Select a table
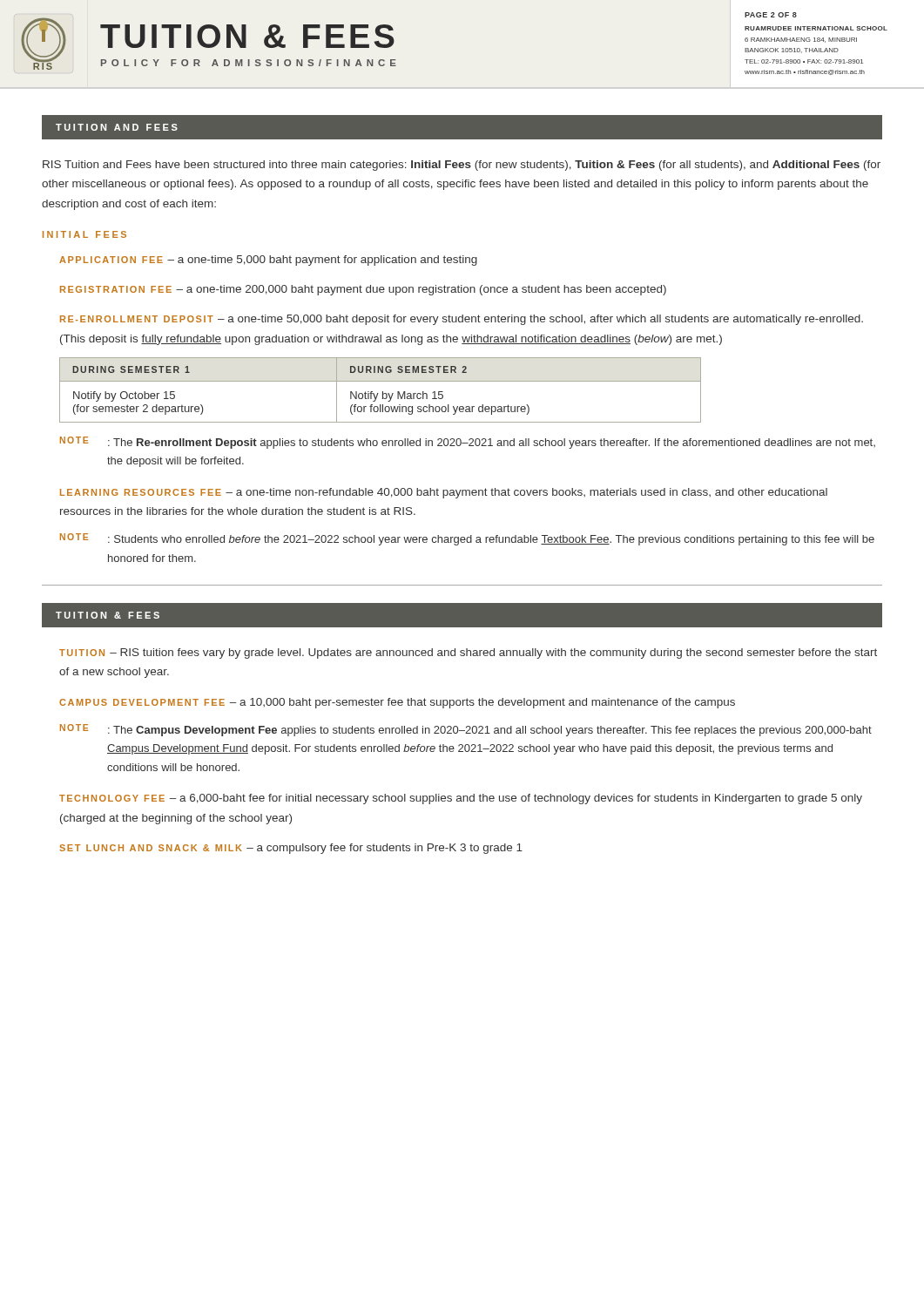The height and width of the screenshot is (1307, 924). (462, 390)
